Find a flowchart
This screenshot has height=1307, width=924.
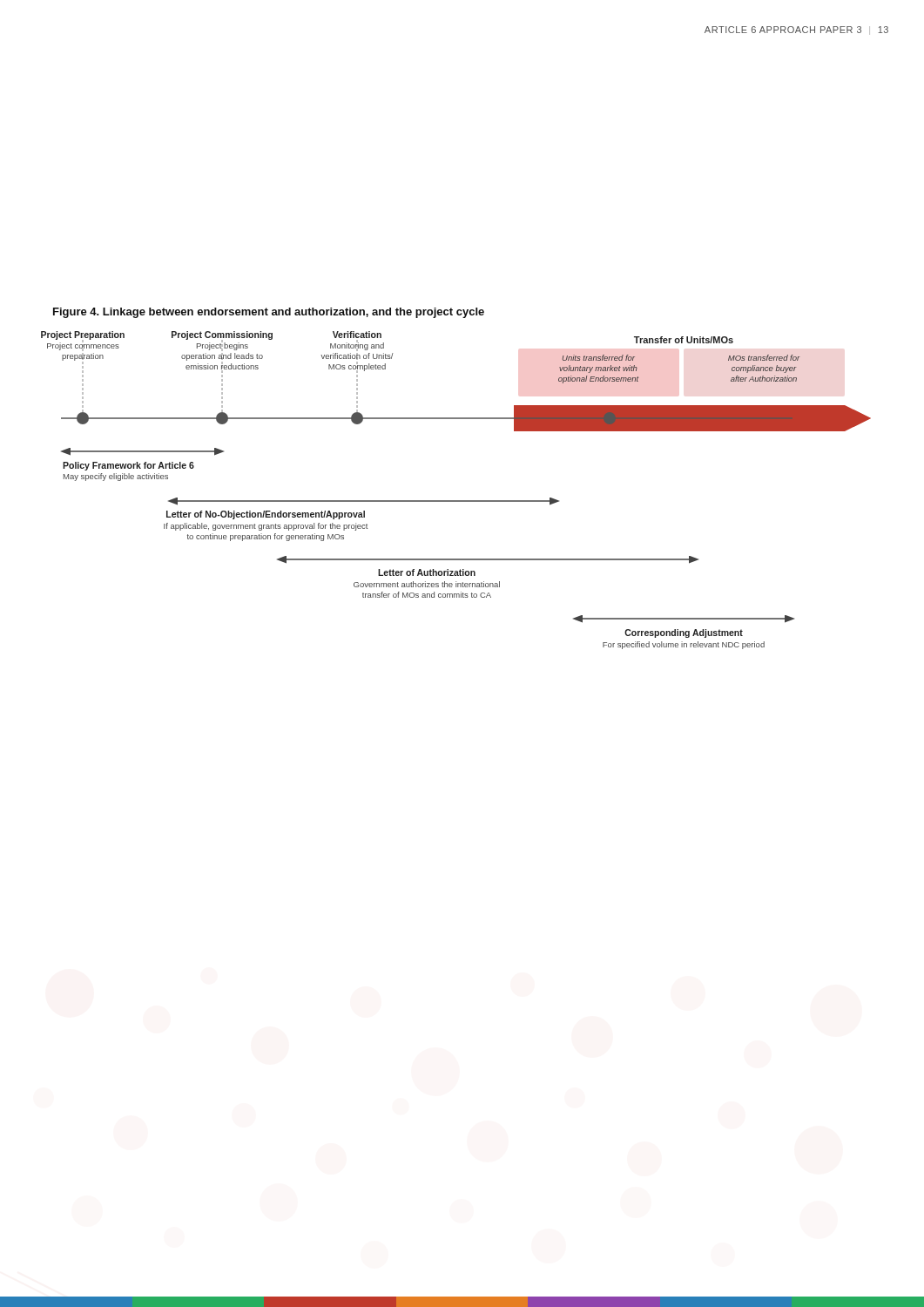click(x=462, y=510)
